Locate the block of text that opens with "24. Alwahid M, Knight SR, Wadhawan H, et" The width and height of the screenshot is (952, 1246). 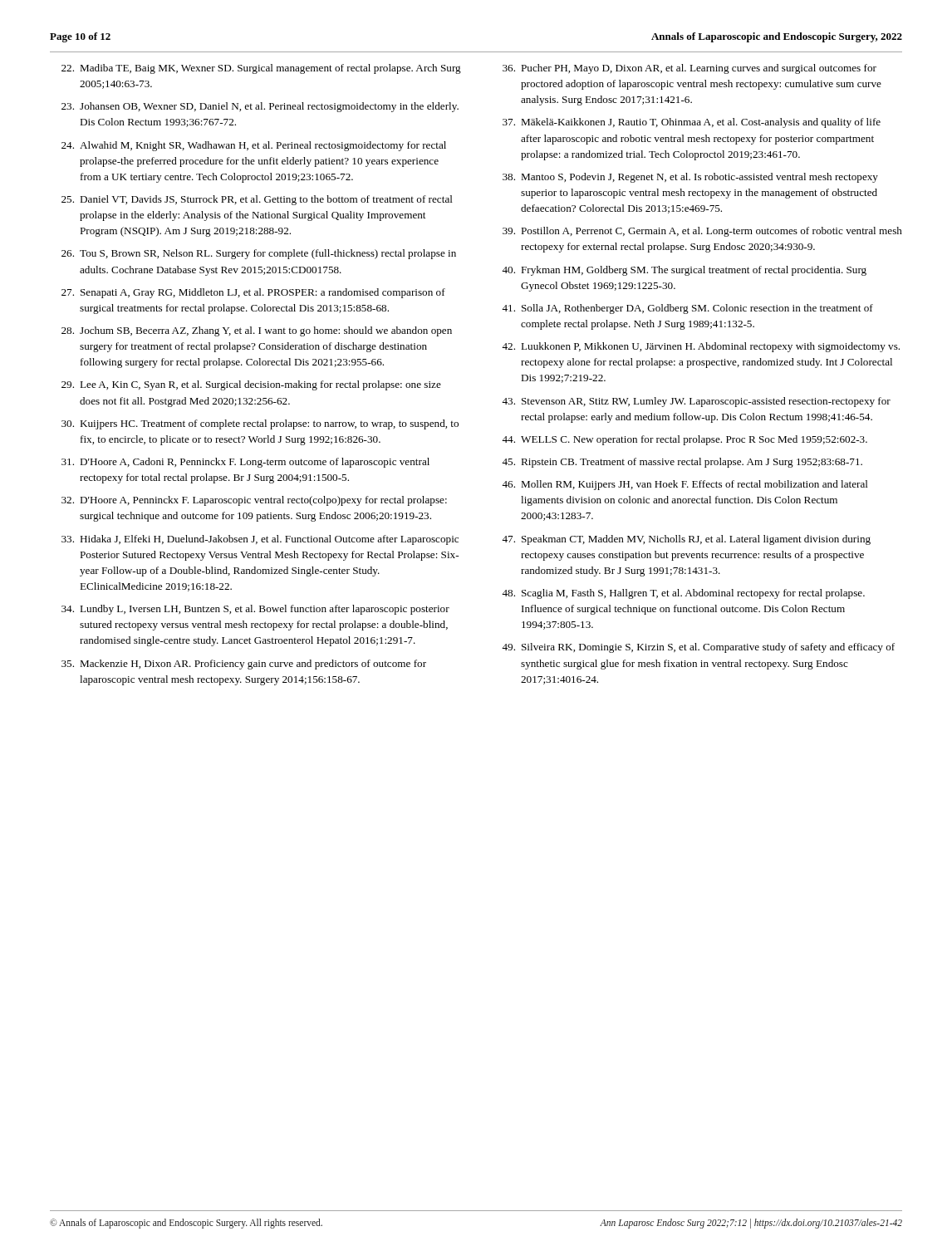pos(255,161)
